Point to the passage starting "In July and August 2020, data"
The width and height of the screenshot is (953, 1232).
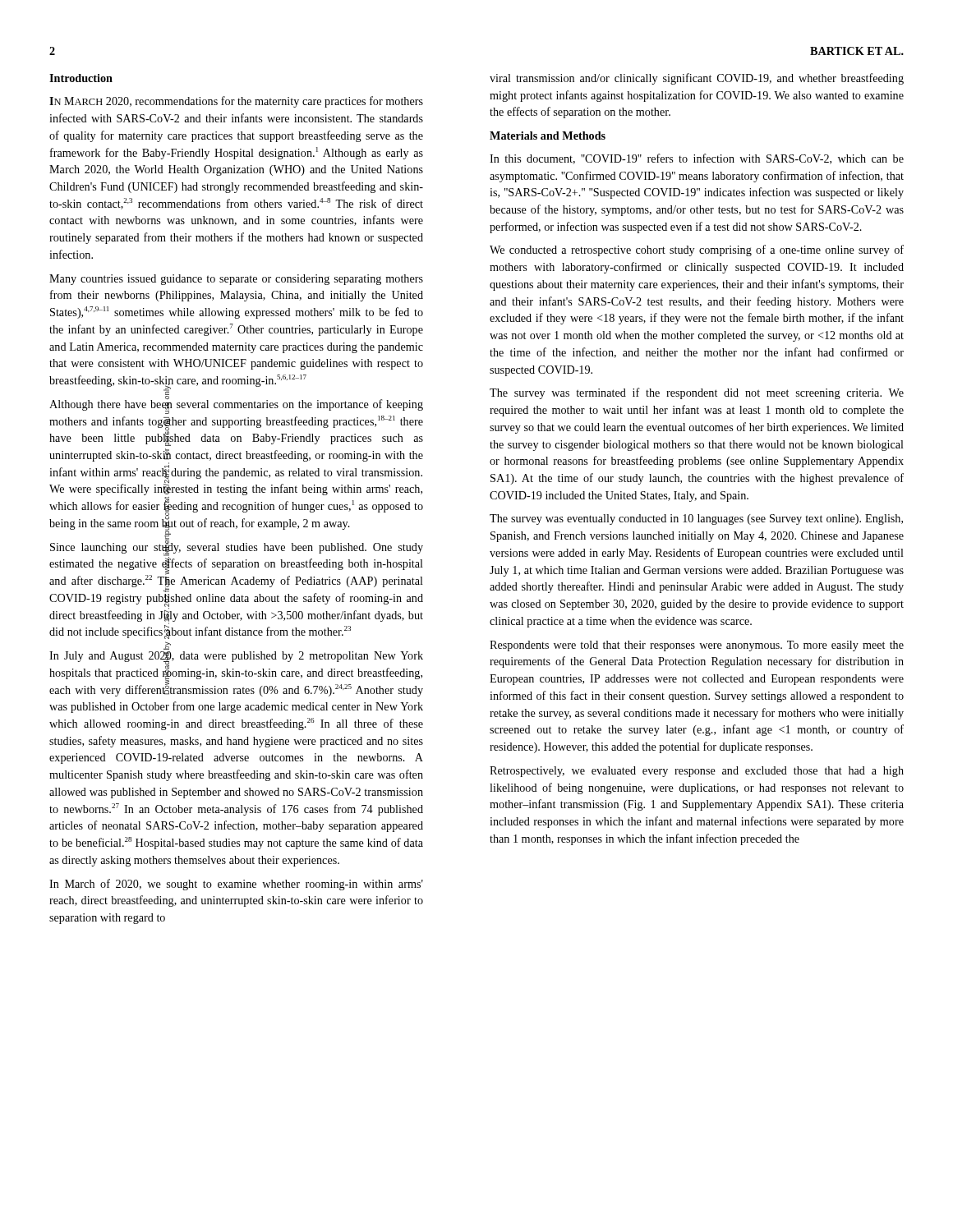click(x=236, y=758)
